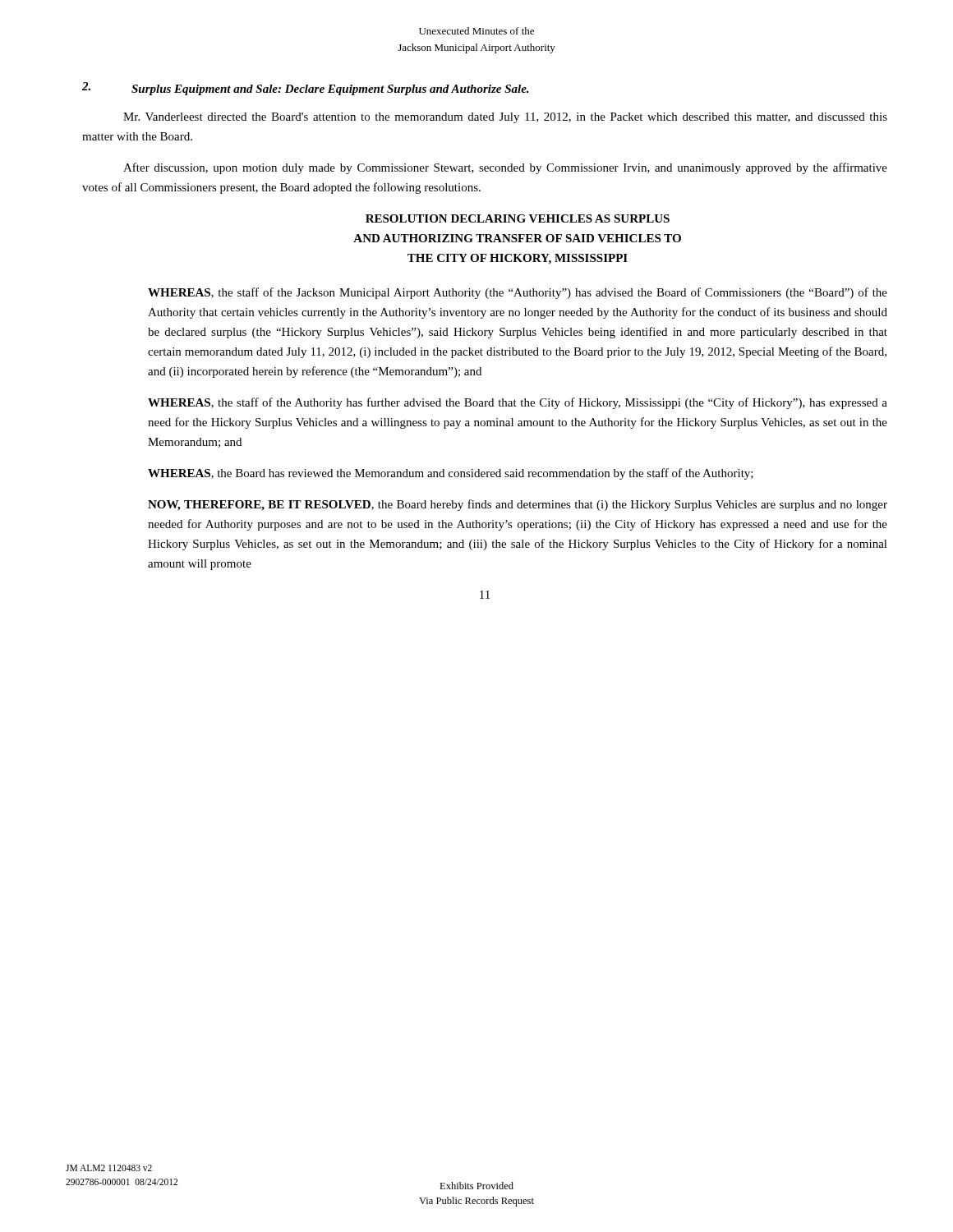Point to the block beginning "WHEREAS, the staff of the Authority has further"
953x1232 pixels.
click(x=518, y=422)
